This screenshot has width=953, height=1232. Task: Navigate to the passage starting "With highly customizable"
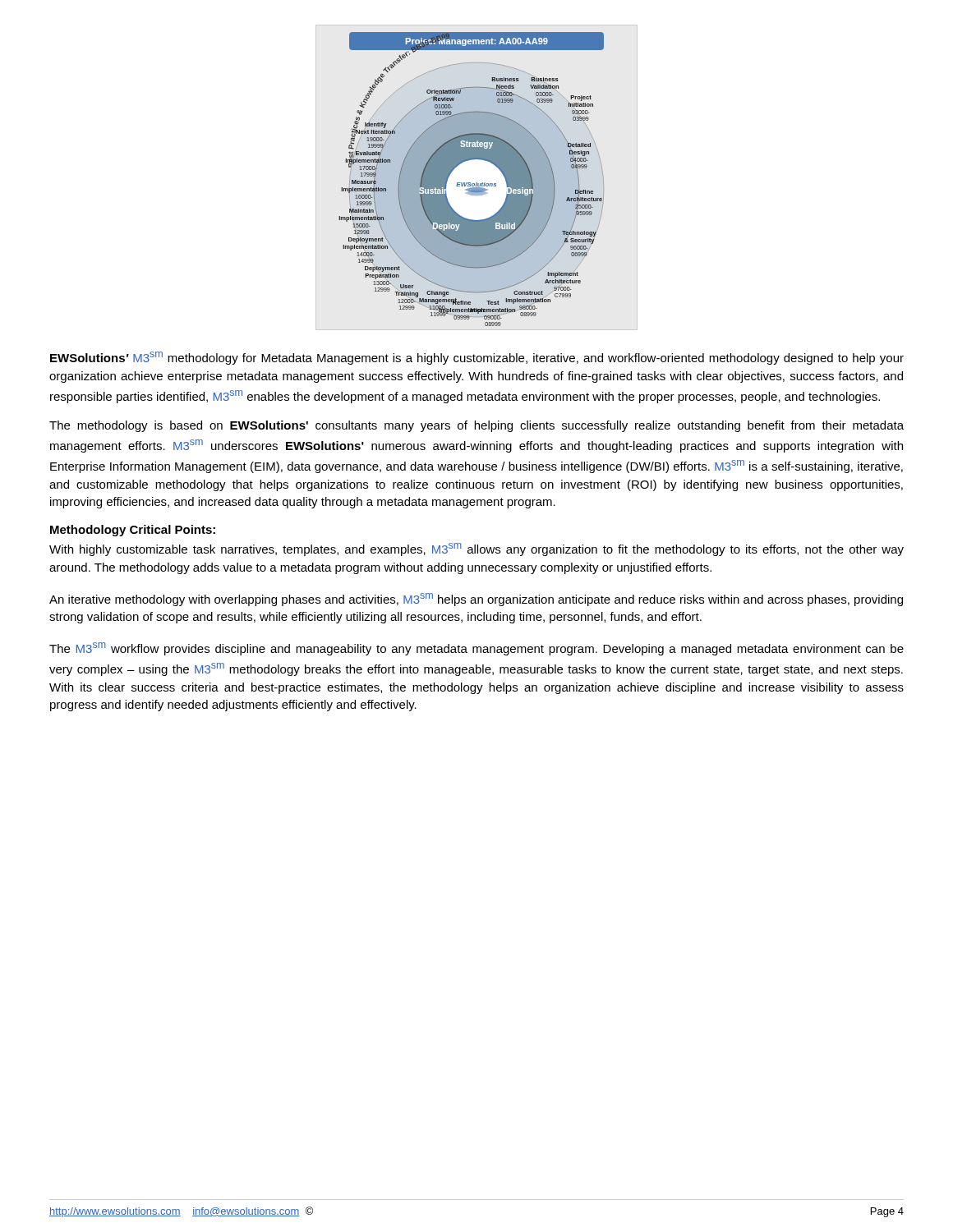coord(476,557)
